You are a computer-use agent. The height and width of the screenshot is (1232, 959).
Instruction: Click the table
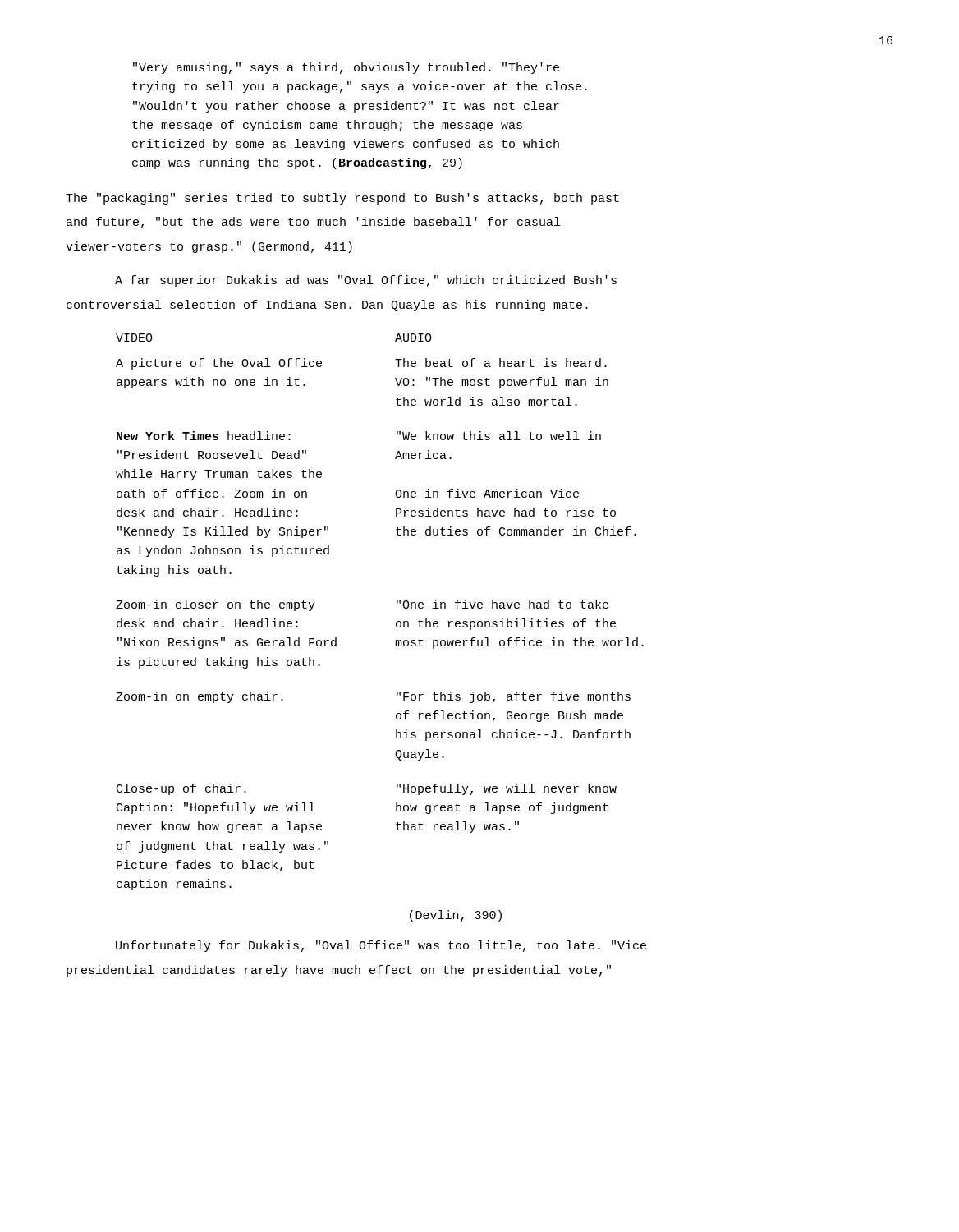point(504,617)
